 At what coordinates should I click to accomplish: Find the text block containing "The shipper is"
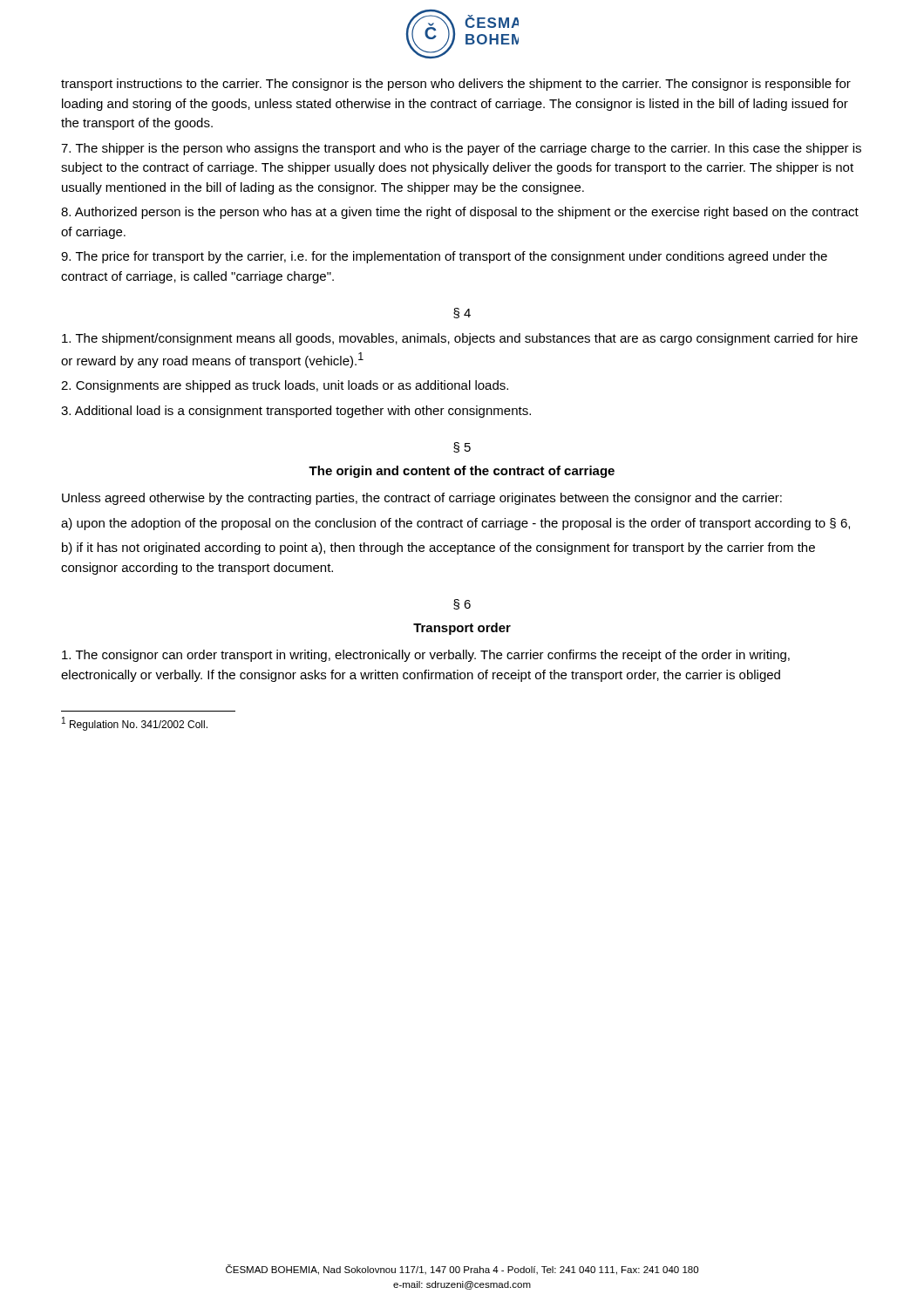462,168
